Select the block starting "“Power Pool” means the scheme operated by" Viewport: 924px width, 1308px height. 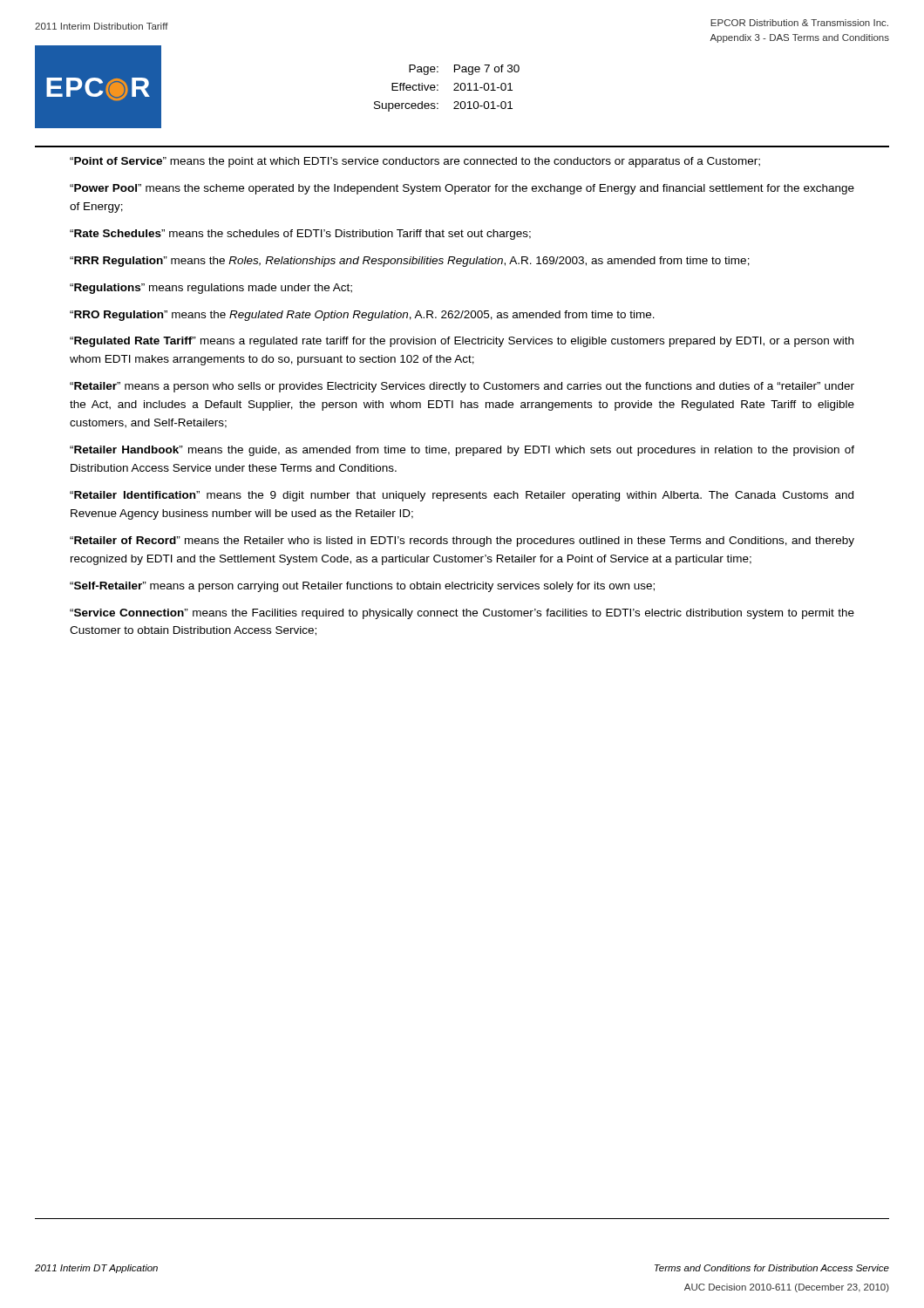point(462,197)
